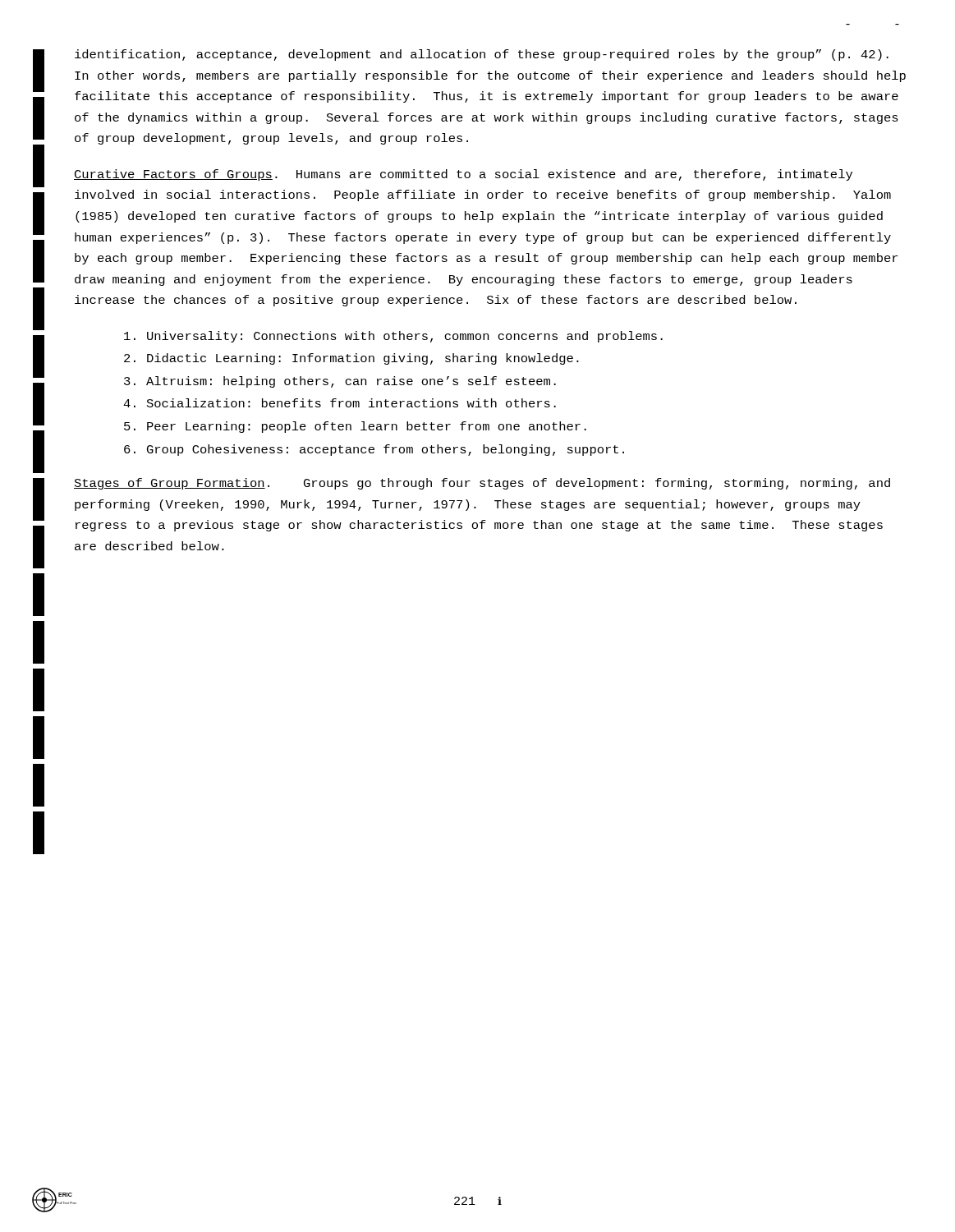Select the text block that says "Stages of Group"

click(492, 516)
